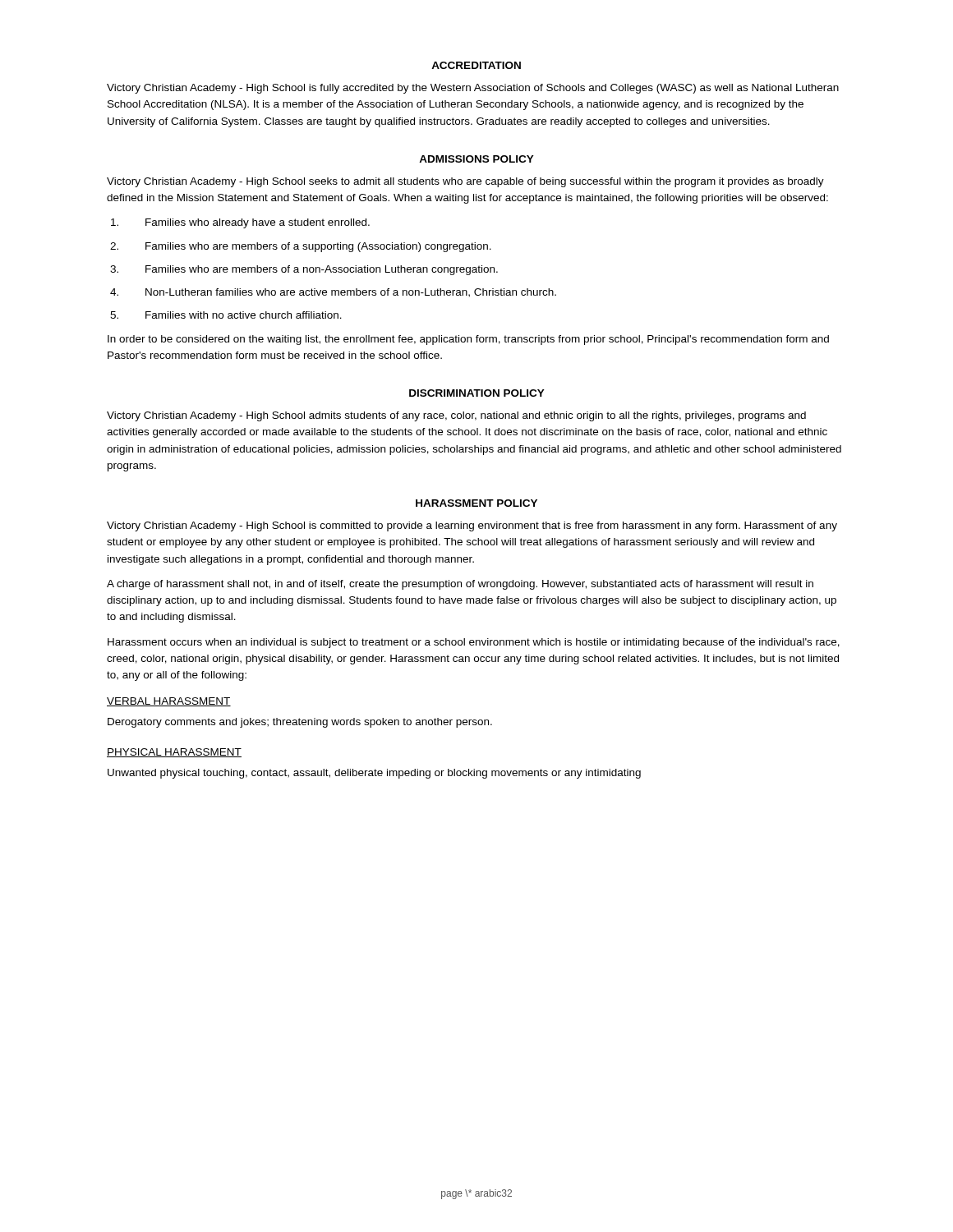Locate the list item with the text "4. Non-Lutheran families who"
Image resolution: width=953 pixels, height=1232 pixels.
pos(476,293)
